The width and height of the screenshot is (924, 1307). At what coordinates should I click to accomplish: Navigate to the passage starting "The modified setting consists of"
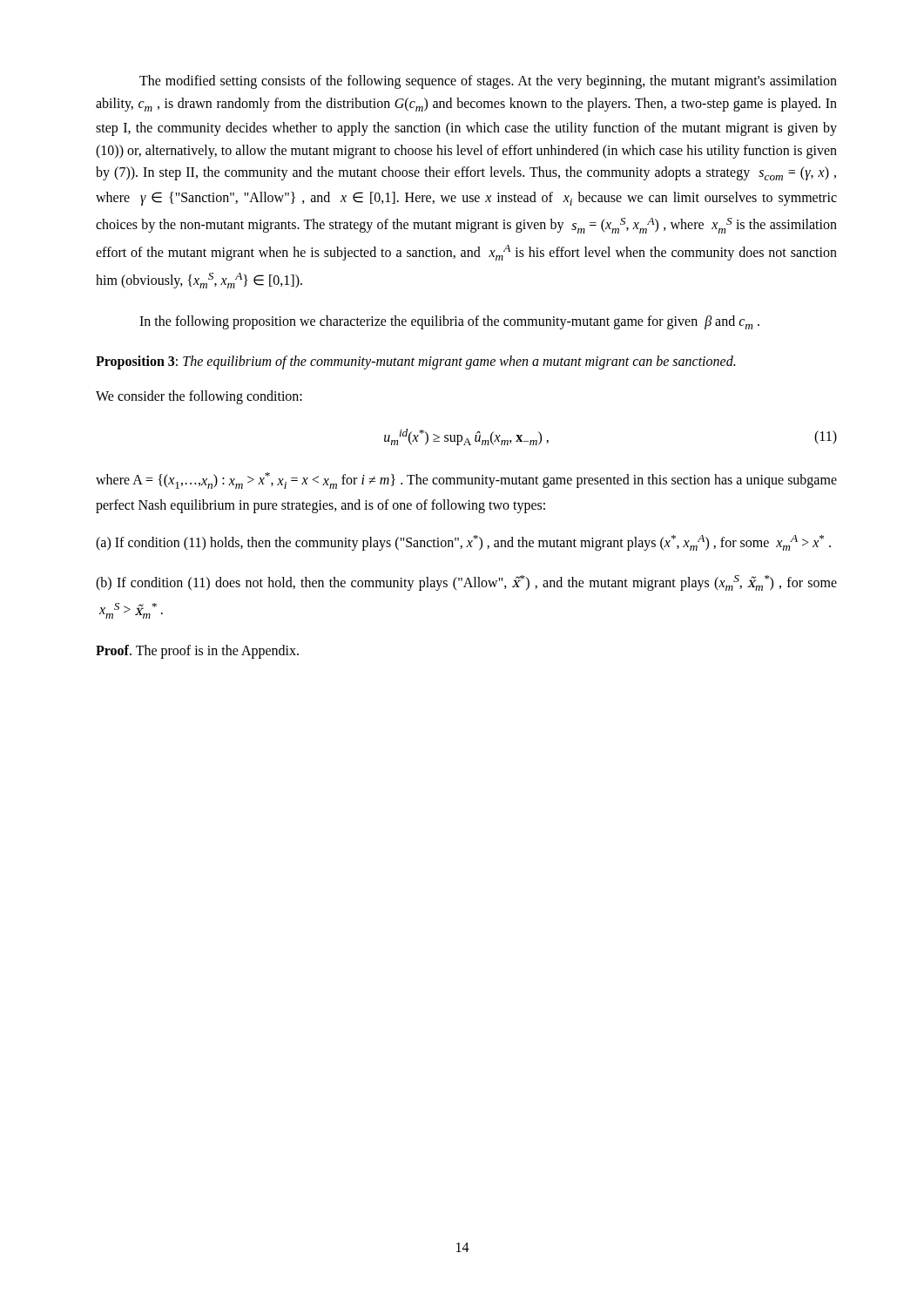pos(466,182)
